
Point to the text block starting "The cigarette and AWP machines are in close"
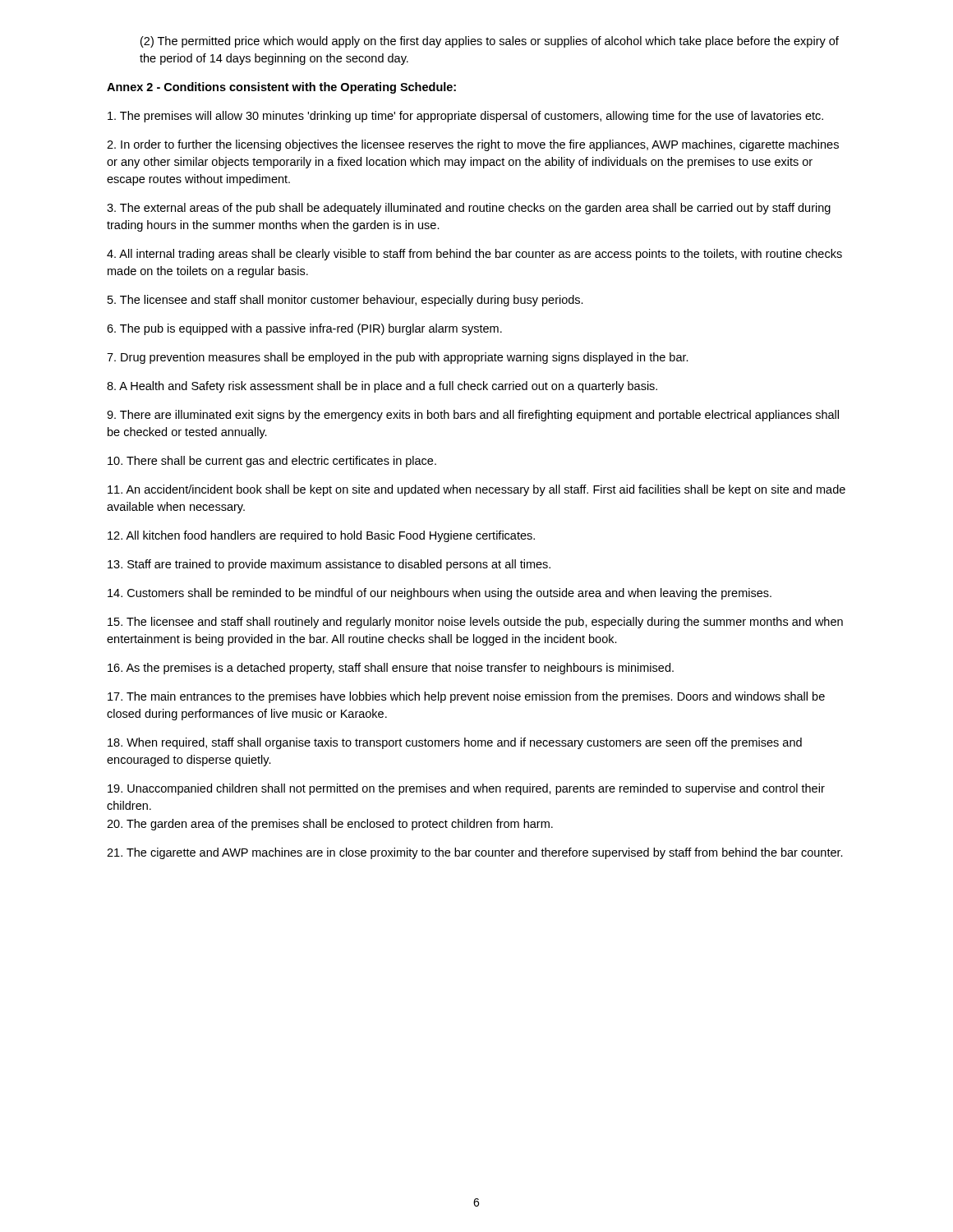[475, 852]
